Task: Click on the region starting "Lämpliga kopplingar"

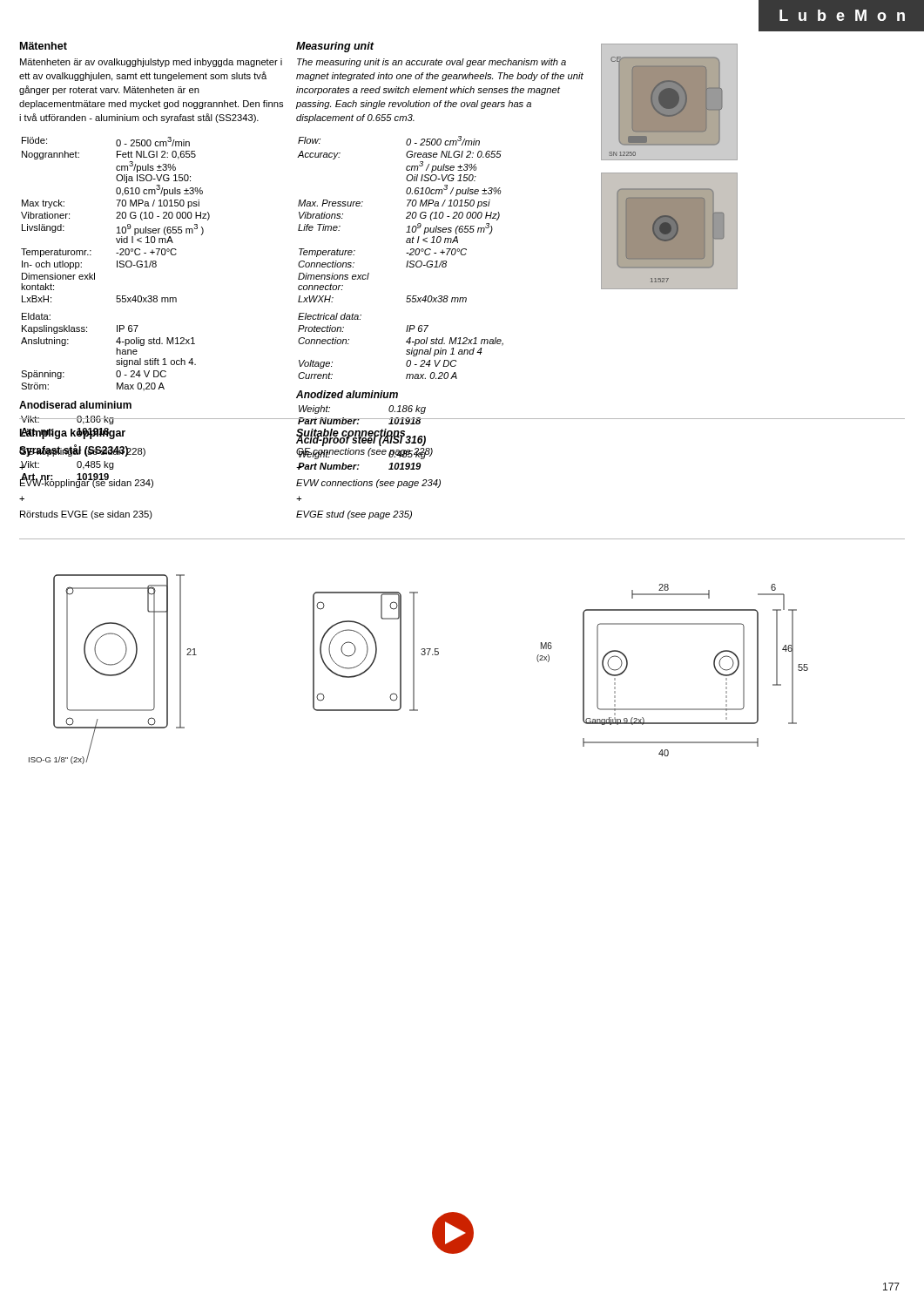Action: click(x=72, y=433)
